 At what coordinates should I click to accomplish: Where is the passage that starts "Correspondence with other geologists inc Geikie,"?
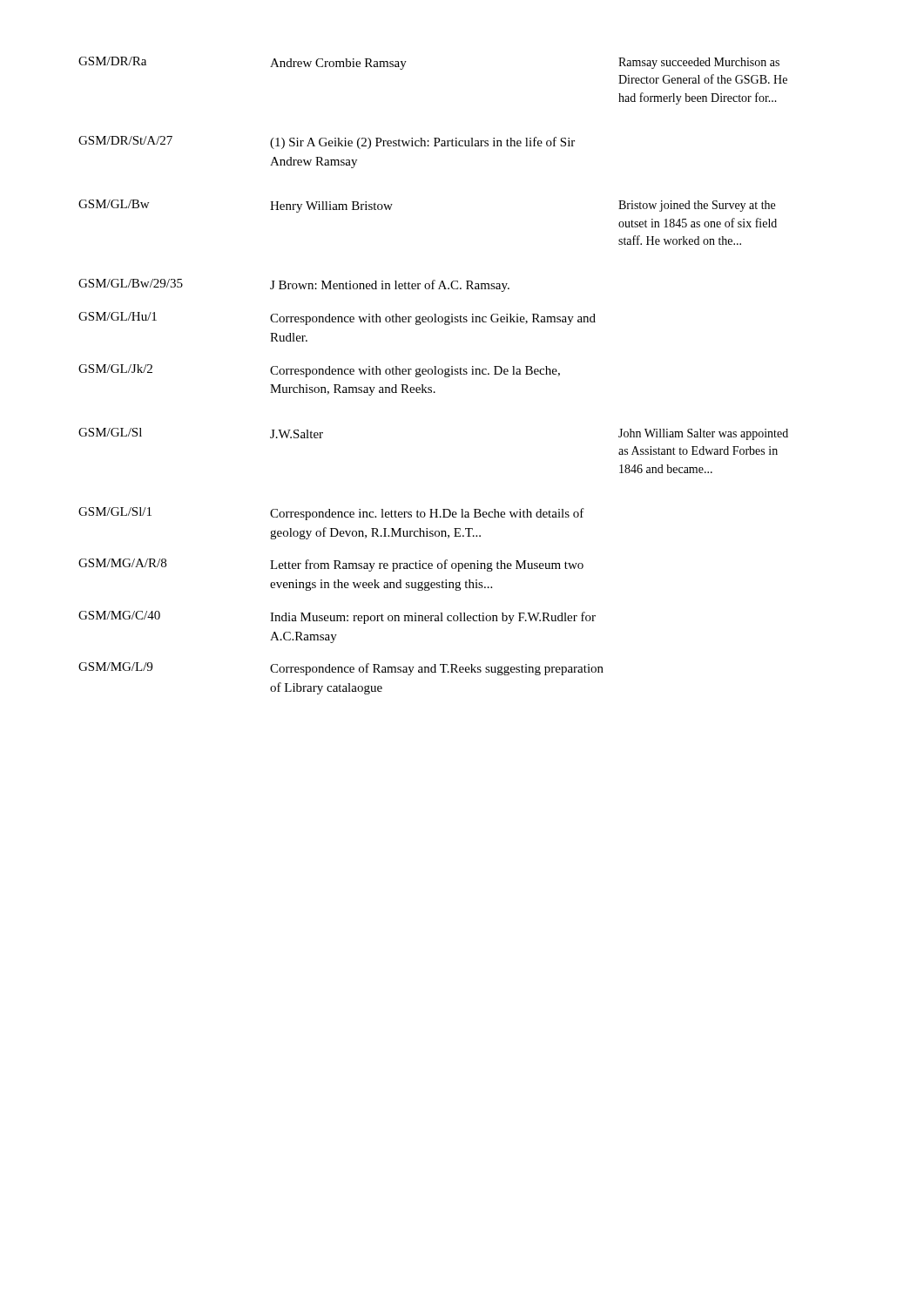tap(433, 328)
